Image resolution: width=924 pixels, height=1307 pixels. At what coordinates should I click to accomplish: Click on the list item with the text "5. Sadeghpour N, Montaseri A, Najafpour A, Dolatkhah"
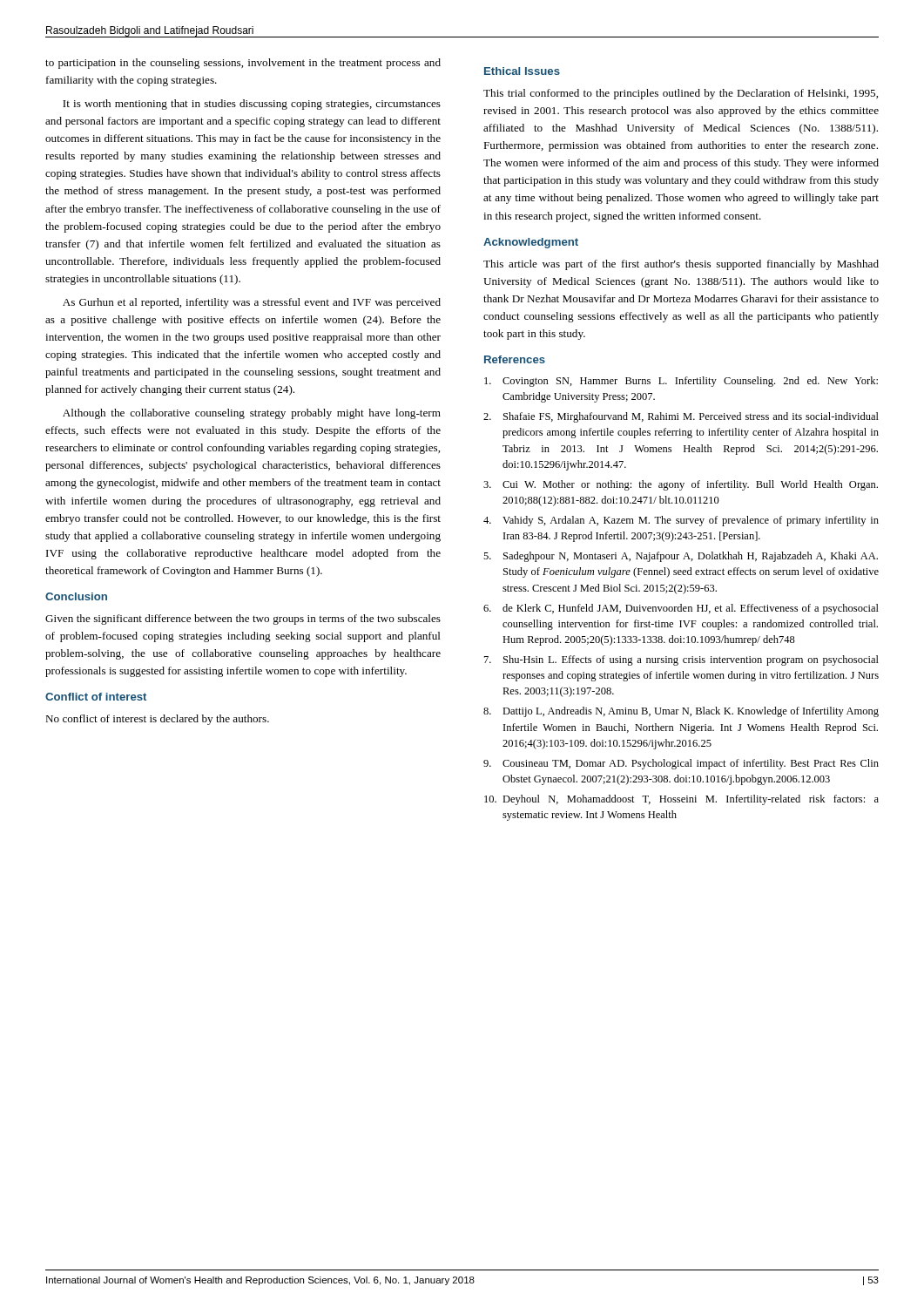click(681, 572)
